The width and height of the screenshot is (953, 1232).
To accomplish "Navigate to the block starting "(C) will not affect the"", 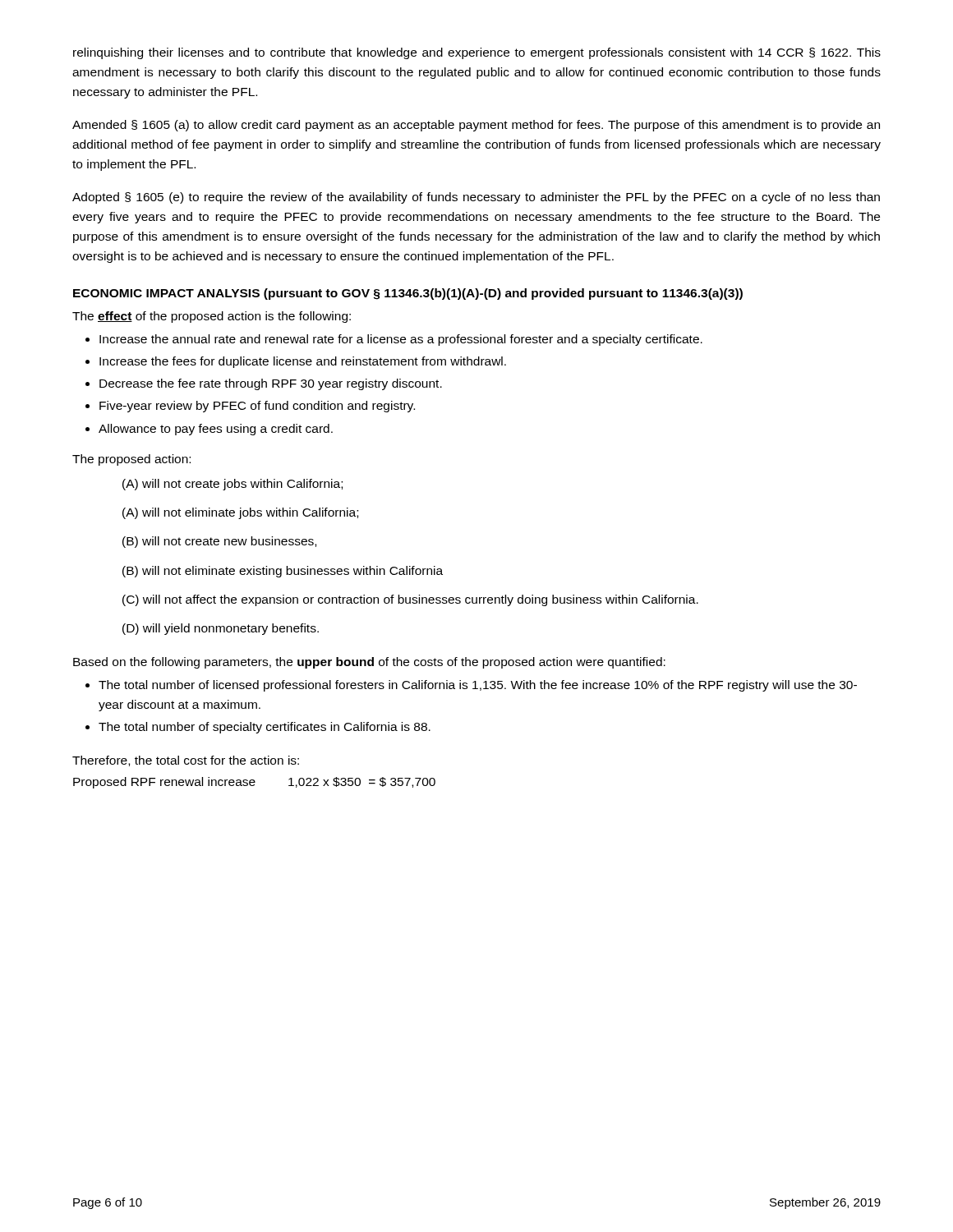I will click(x=476, y=599).
